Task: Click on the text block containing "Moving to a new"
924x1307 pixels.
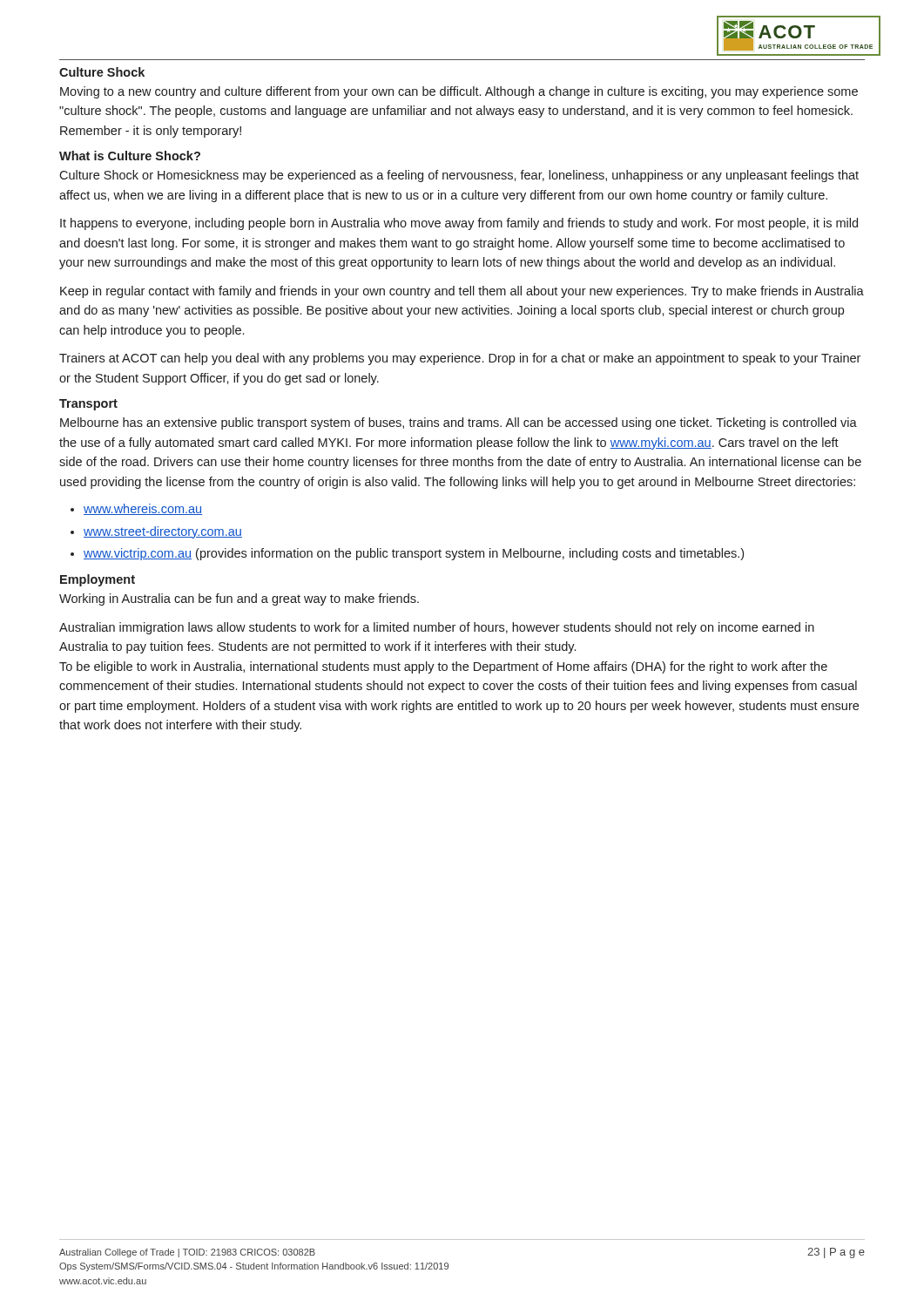Action: [x=459, y=111]
